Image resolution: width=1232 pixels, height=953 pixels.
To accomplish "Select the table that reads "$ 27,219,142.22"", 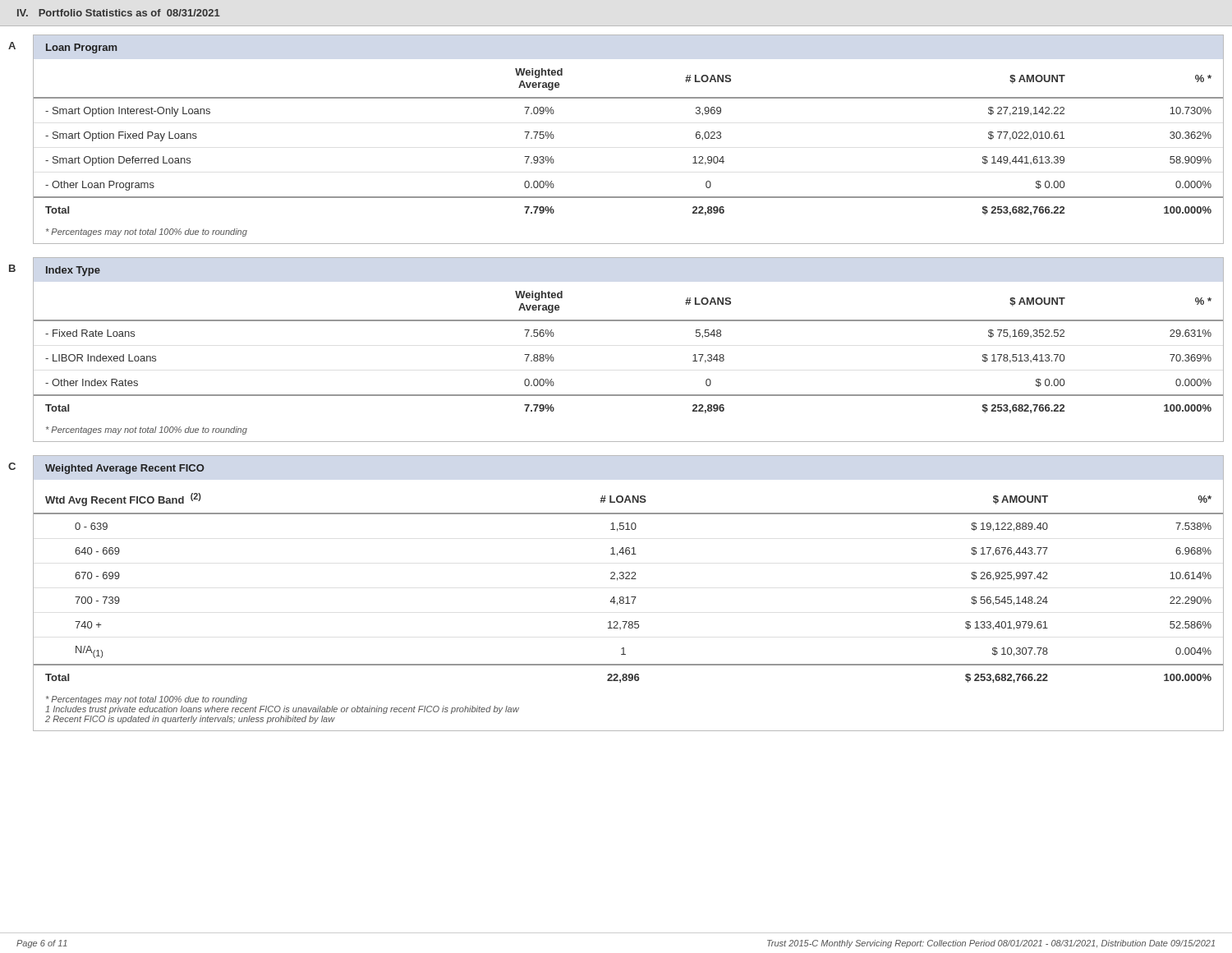I will 628,141.
